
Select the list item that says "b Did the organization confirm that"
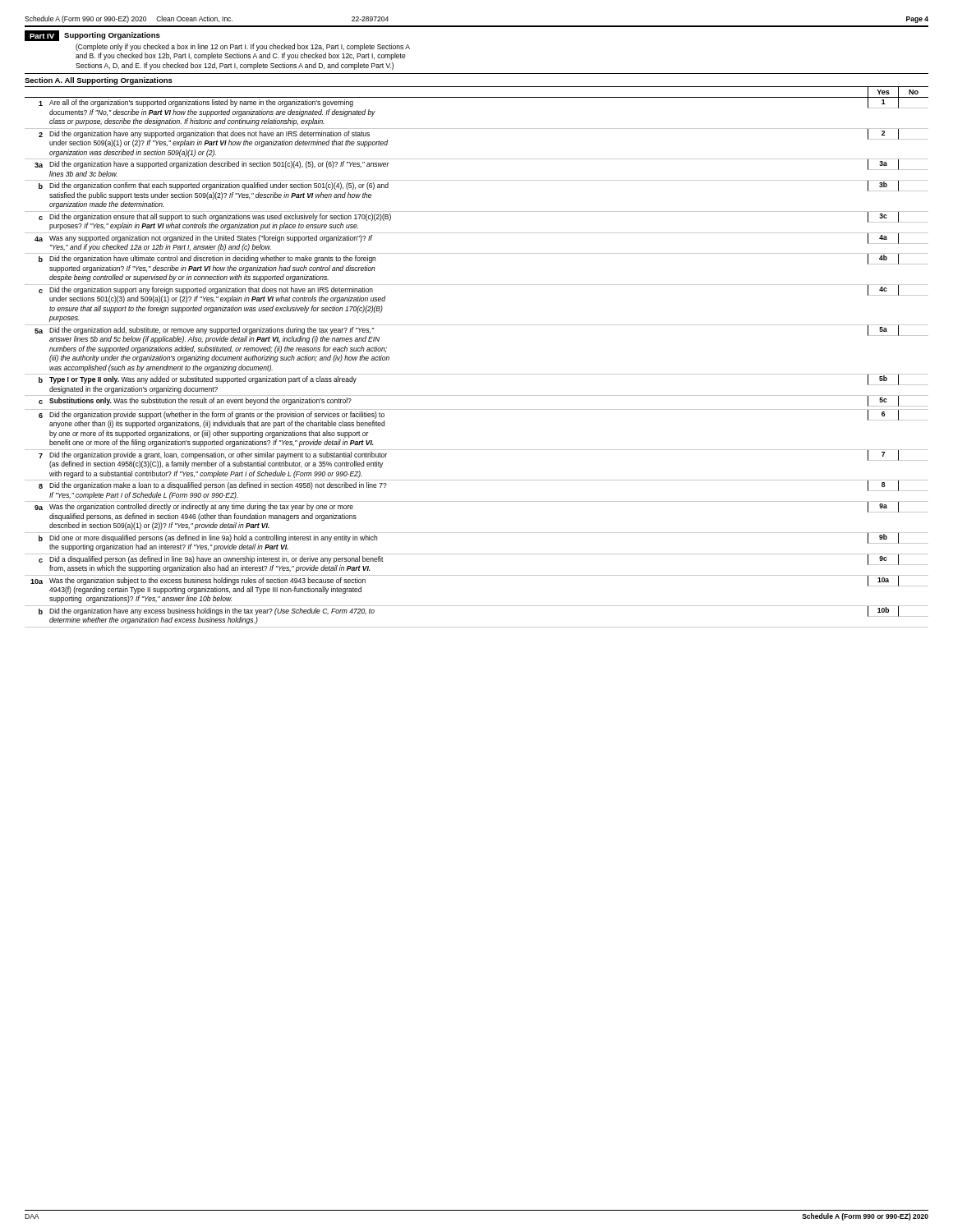pyautogui.click(x=211, y=189)
